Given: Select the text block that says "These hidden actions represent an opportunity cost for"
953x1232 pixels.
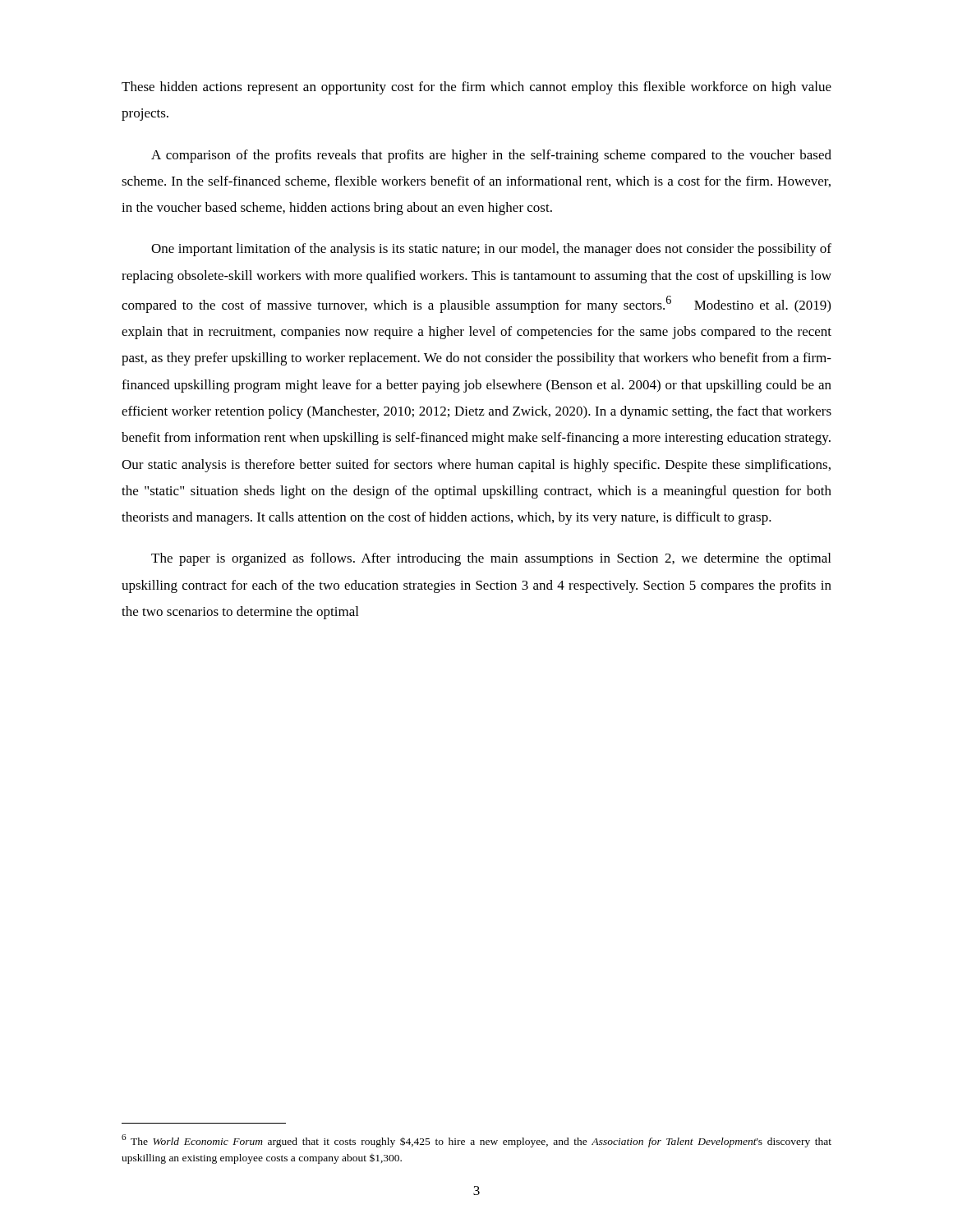Looking at the screenshot, I should 476,100.
